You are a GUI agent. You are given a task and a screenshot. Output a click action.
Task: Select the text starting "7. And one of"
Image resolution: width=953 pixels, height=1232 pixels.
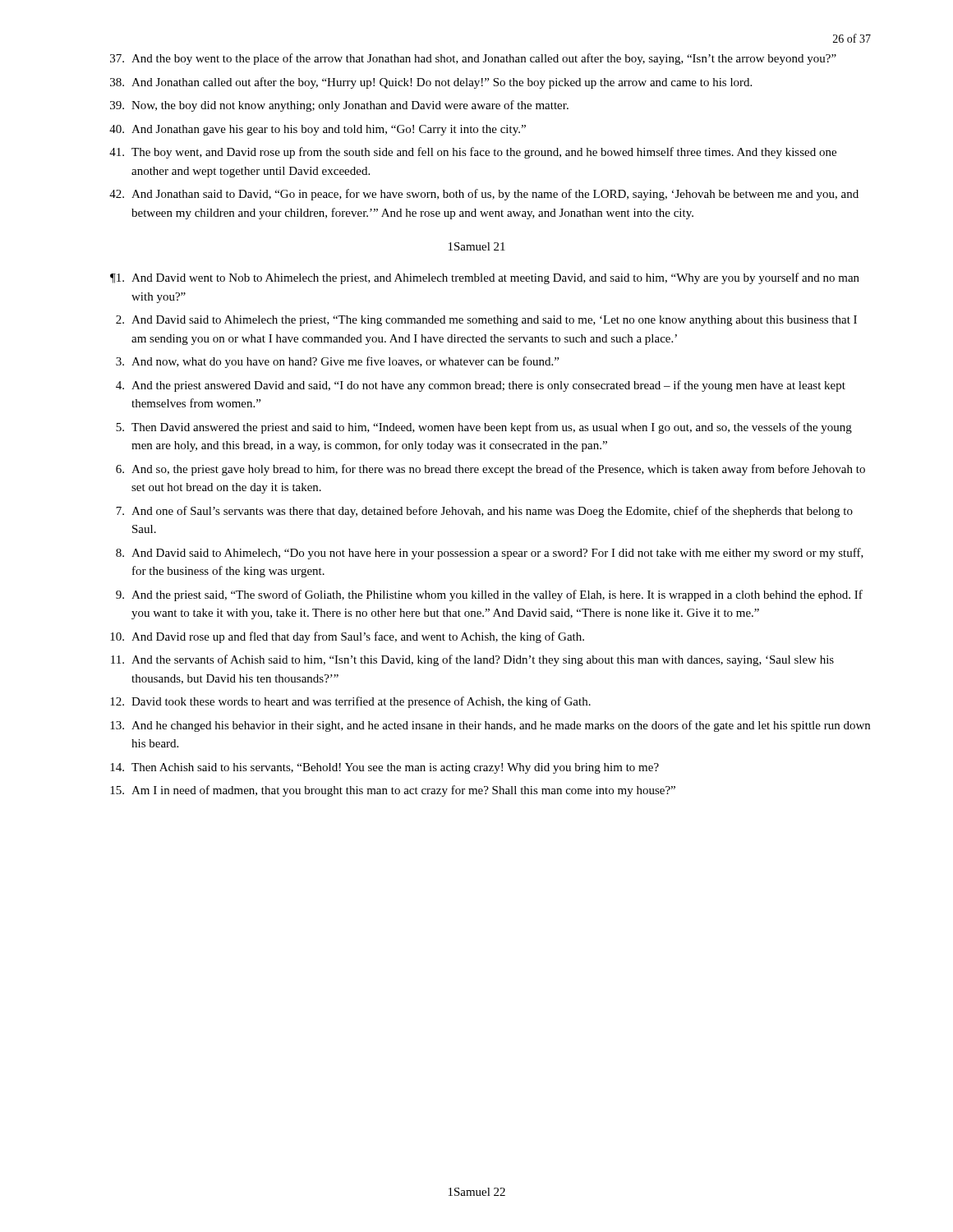[x=476, y=520]
